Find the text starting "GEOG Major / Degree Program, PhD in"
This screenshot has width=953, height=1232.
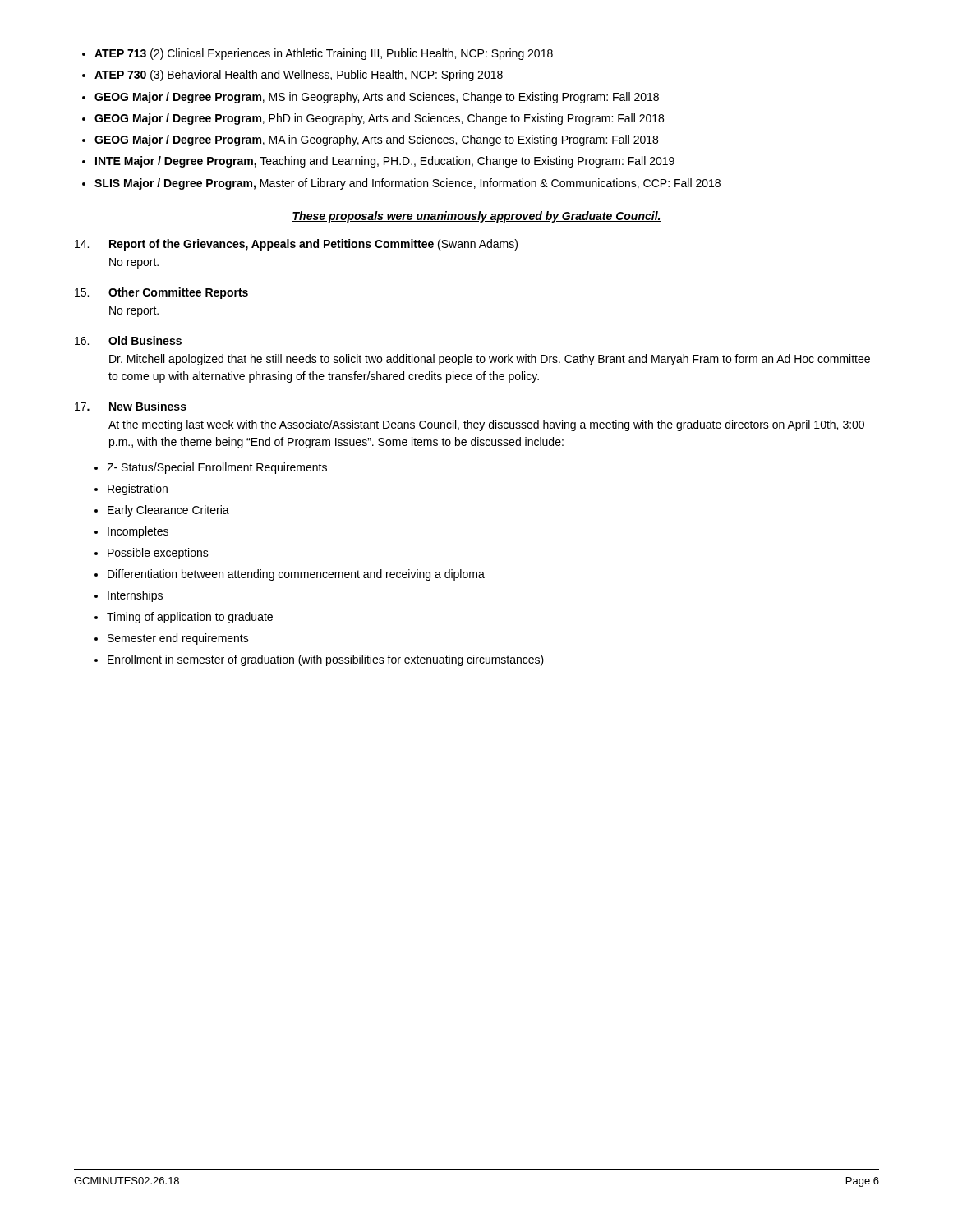487,118
